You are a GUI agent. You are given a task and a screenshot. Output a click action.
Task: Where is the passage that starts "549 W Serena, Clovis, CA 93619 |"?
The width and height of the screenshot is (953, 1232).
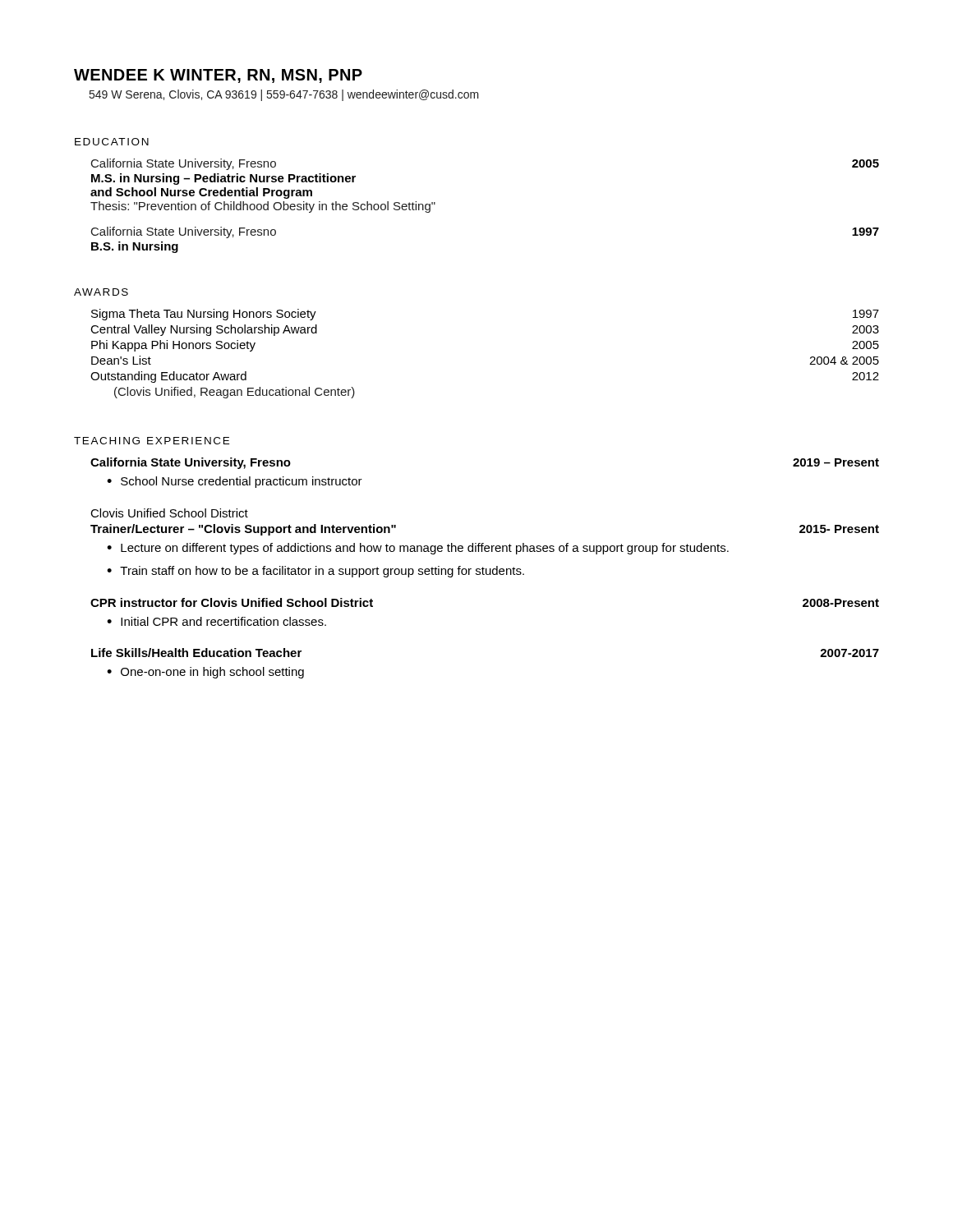coord(284,94)
